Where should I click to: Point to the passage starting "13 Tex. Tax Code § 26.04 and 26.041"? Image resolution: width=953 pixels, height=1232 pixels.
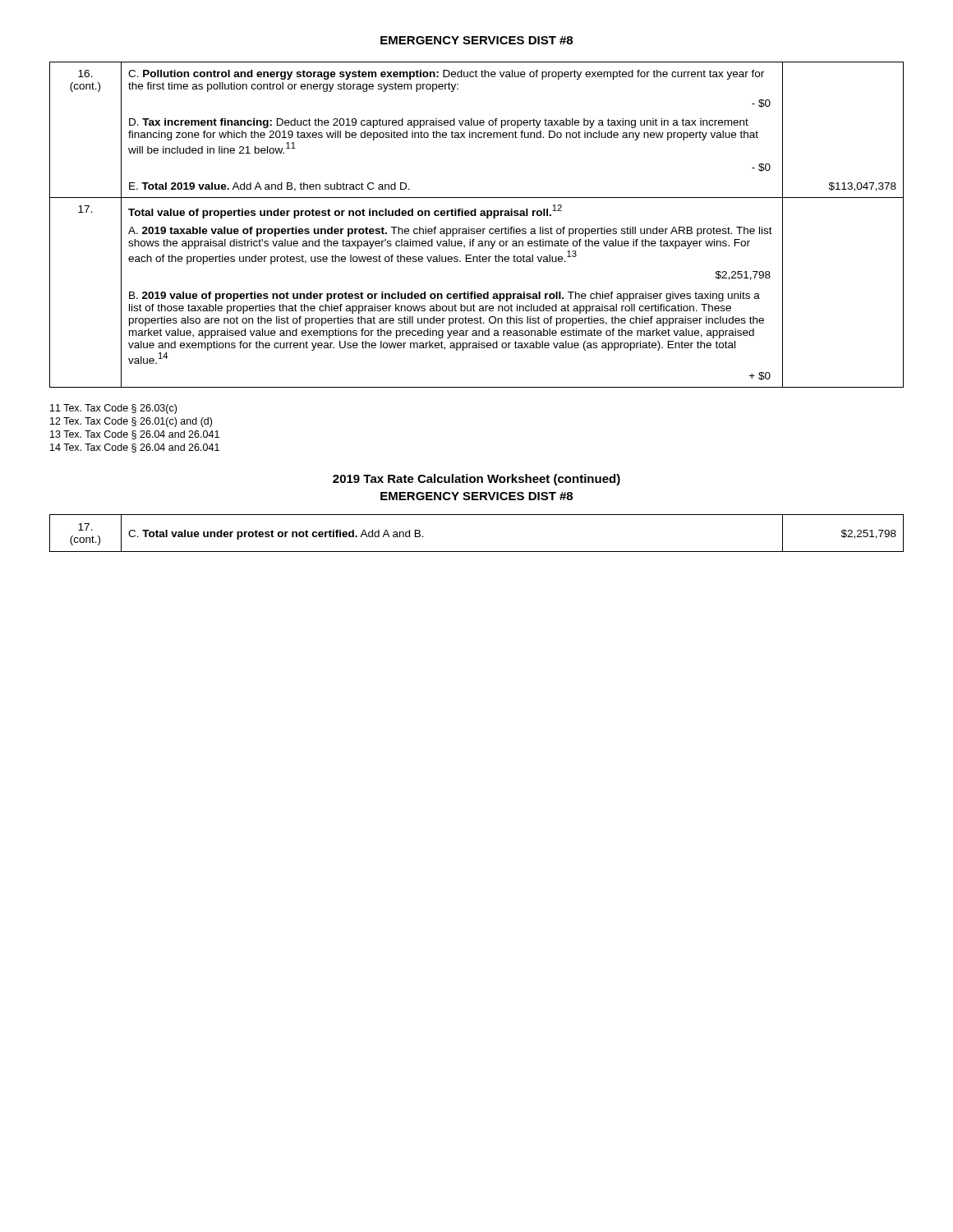(134, 434)
